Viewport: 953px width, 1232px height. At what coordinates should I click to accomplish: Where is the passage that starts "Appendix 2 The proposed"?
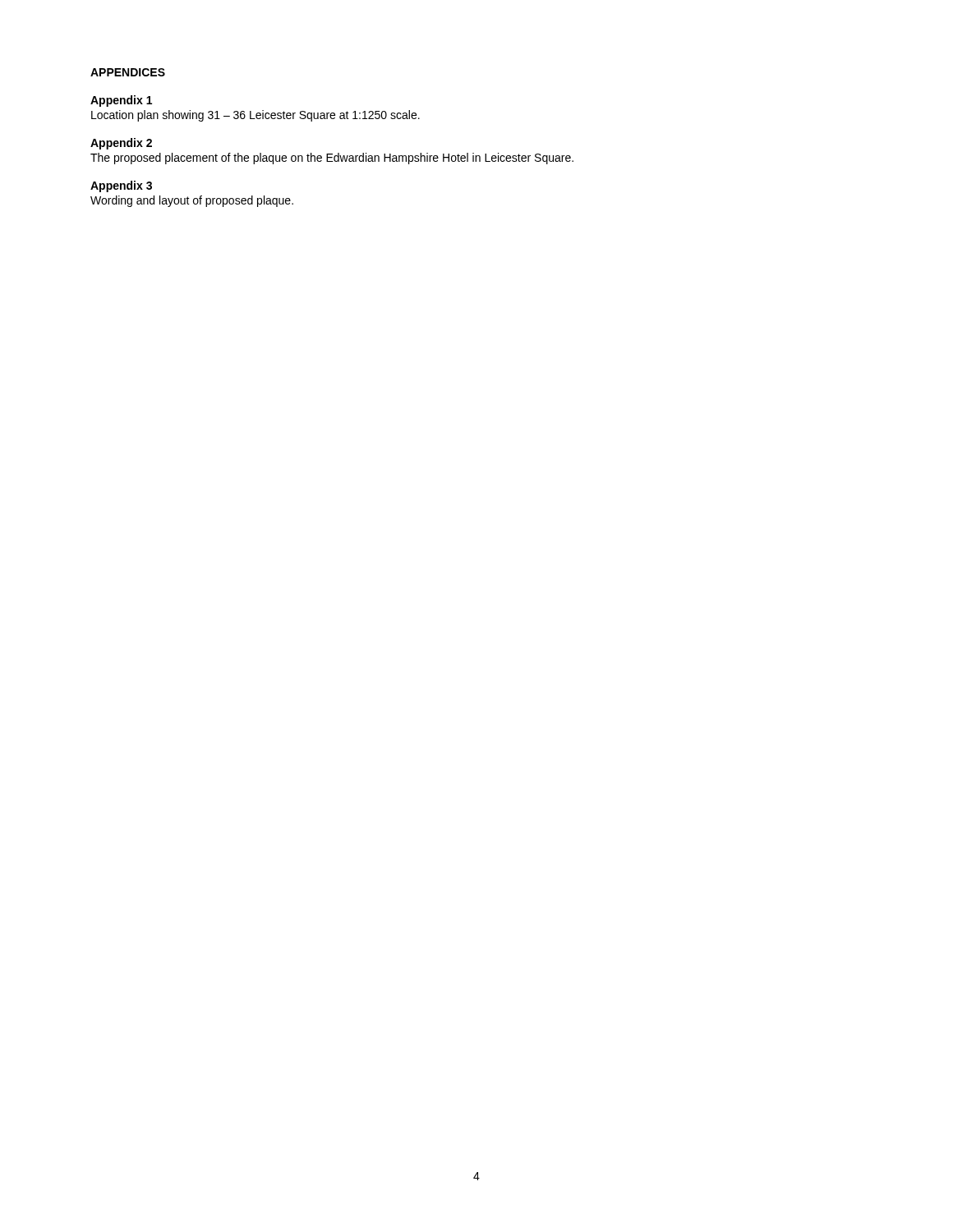pos(476,150)
